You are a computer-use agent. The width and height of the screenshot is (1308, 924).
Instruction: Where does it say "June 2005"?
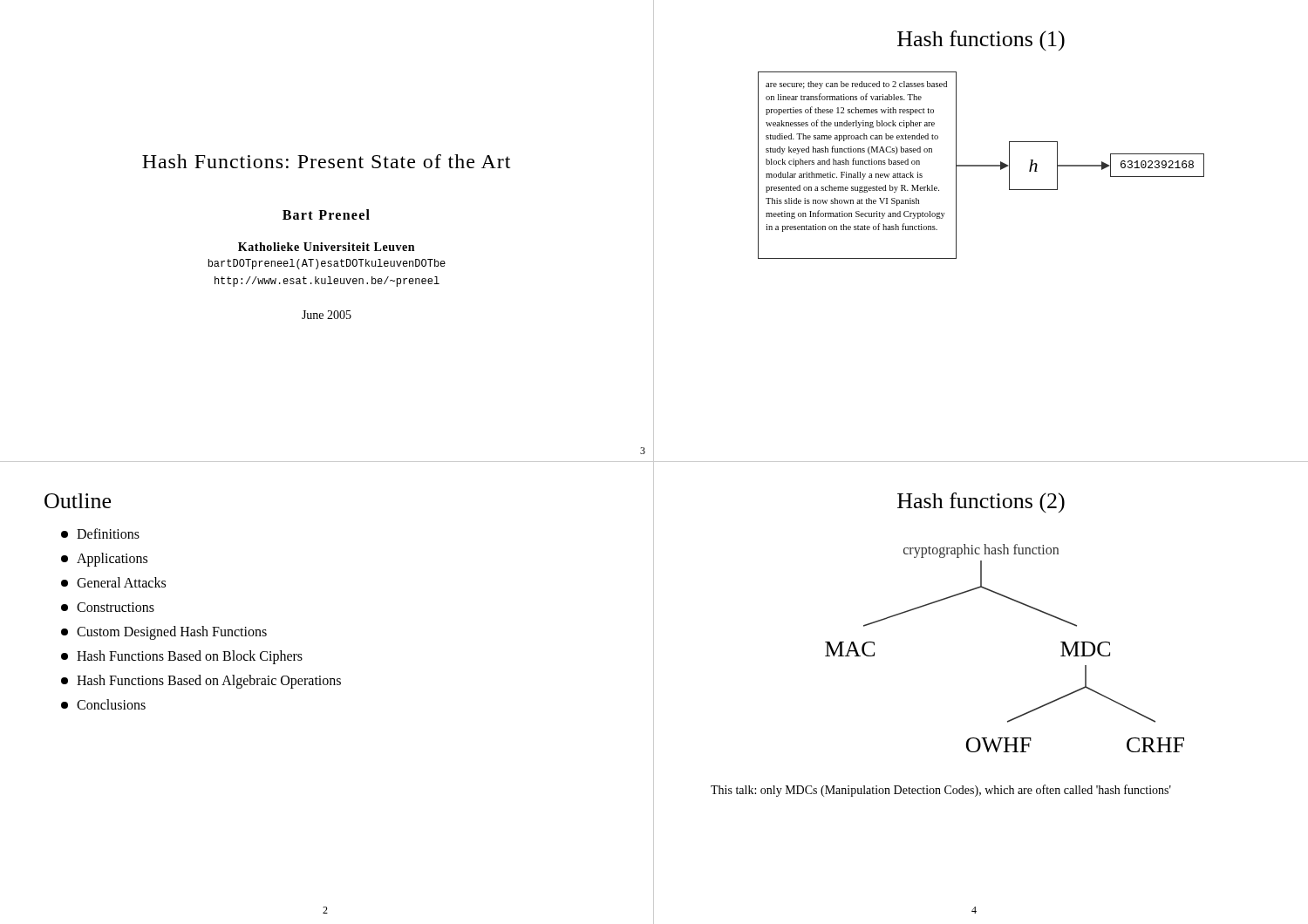(327, 315)
